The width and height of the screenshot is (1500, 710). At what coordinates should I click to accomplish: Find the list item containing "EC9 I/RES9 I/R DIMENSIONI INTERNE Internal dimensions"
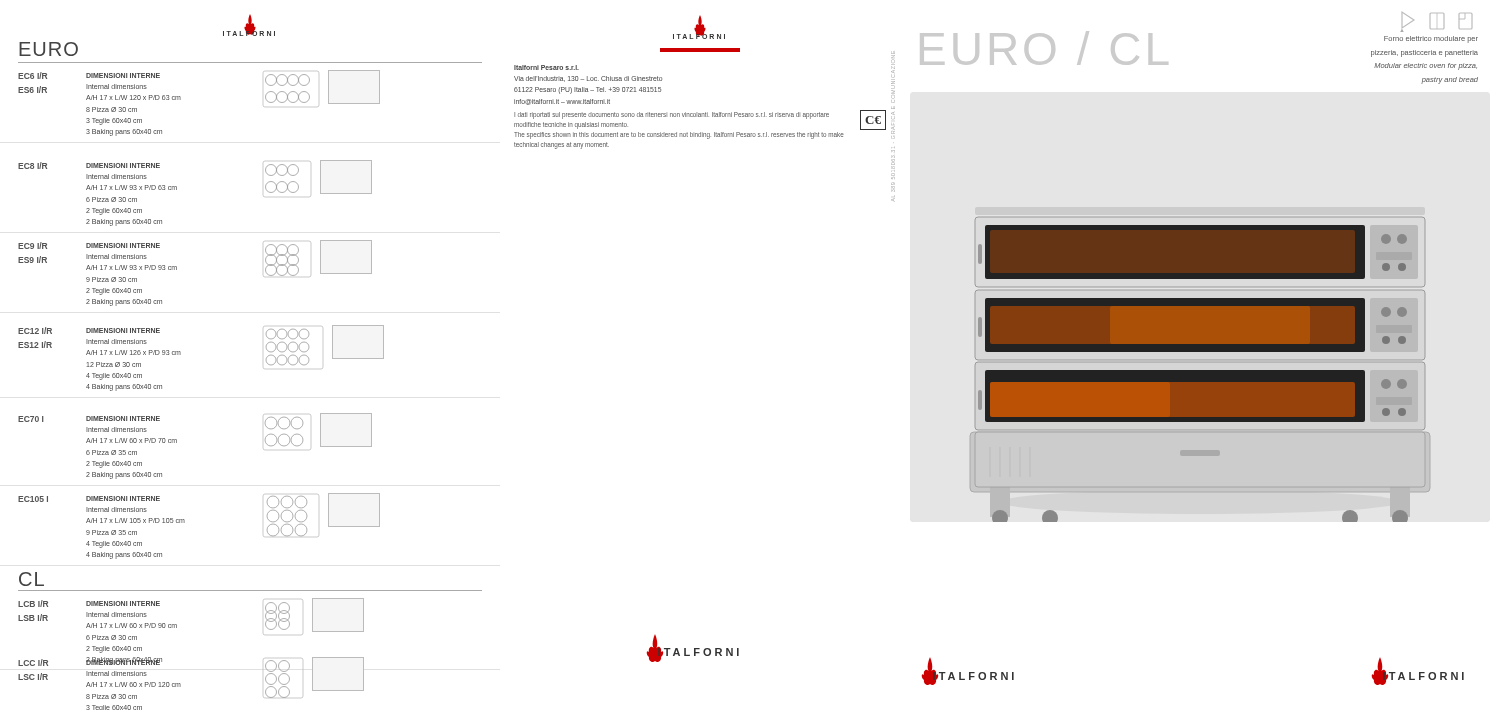coord(126,258)
